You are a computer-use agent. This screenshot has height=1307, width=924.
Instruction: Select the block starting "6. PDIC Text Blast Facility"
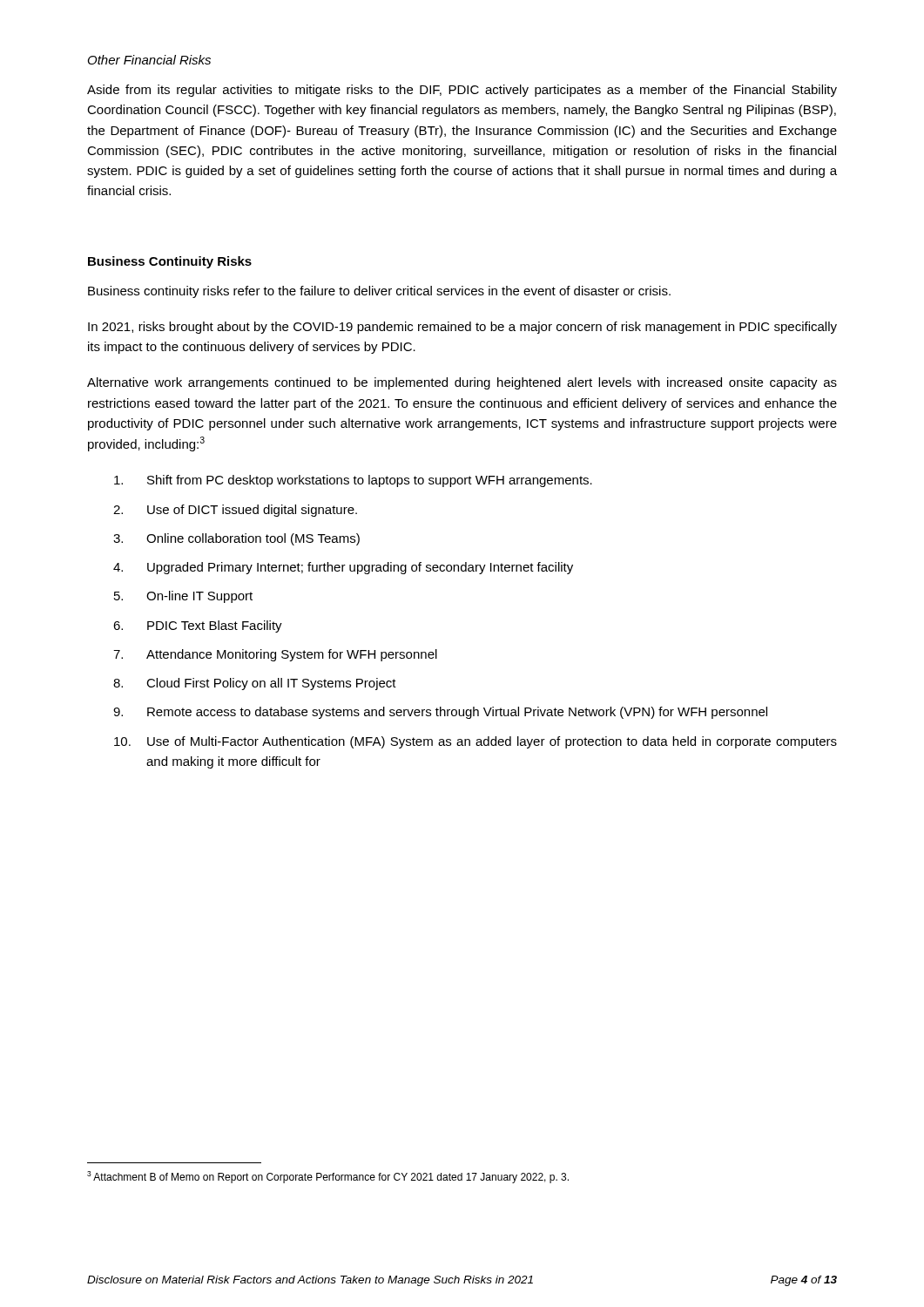tap(198, 626)
